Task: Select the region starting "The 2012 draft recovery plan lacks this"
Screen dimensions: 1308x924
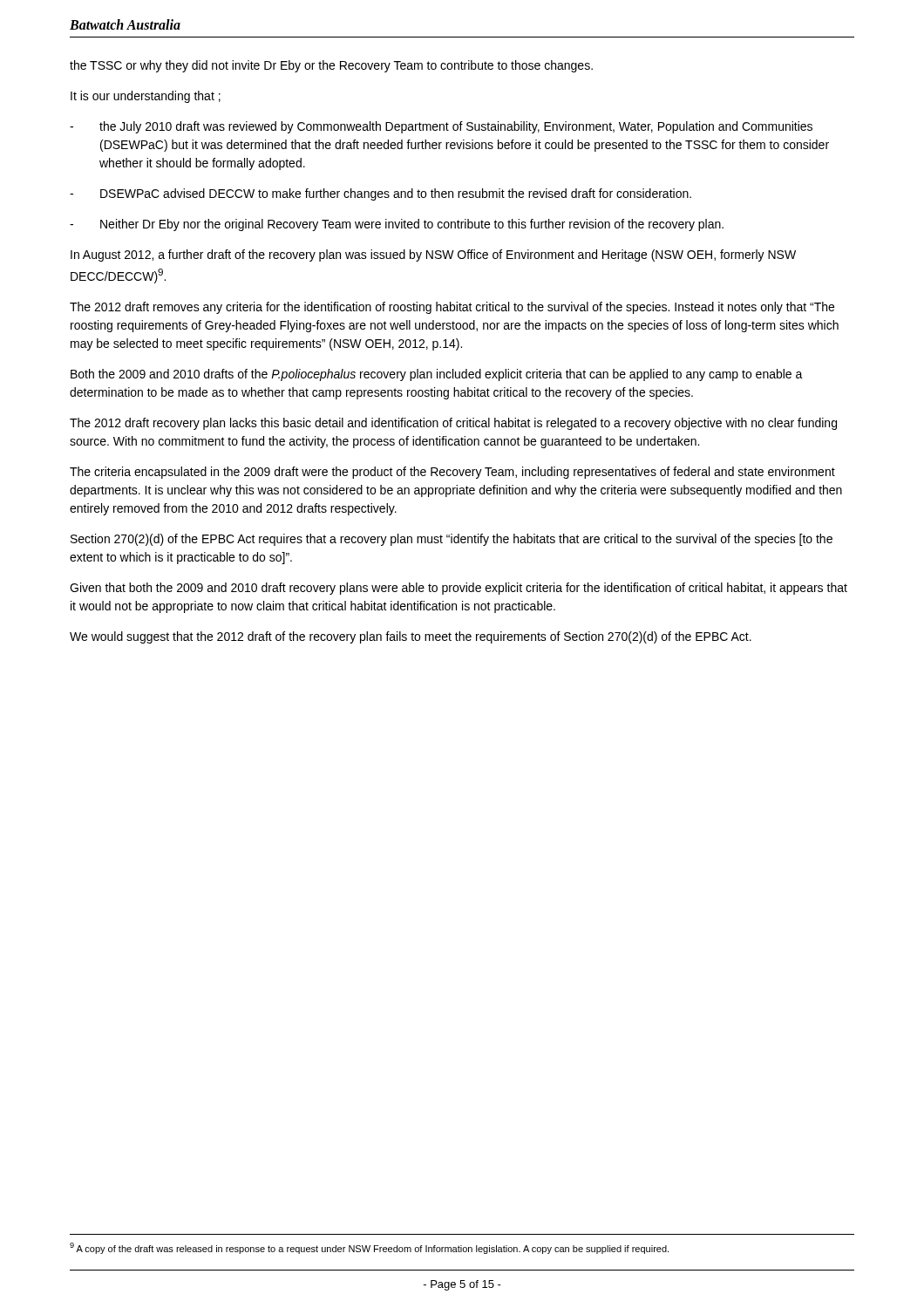Action: [x=462, y=432]
